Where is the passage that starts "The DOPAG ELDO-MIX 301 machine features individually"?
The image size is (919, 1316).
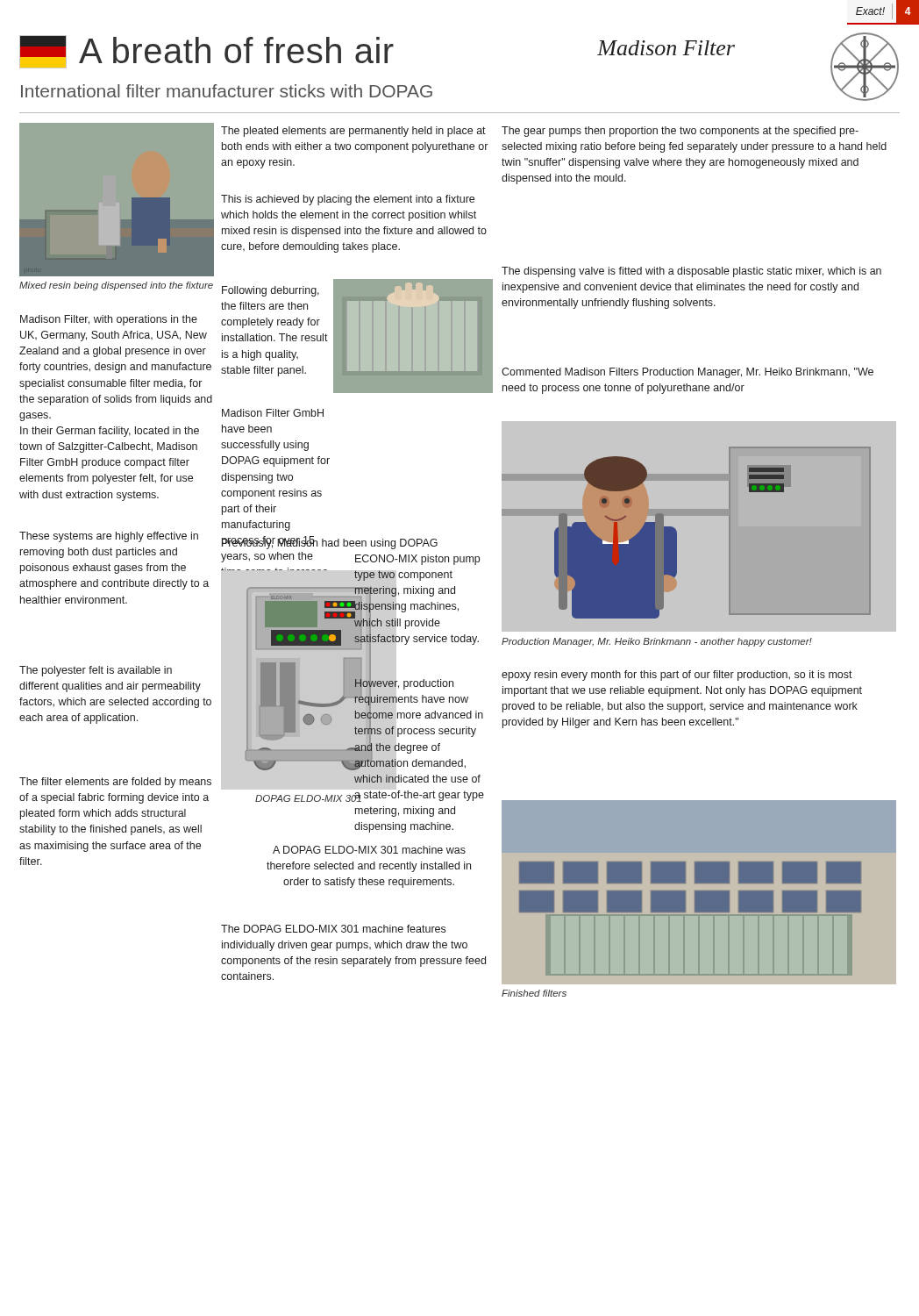pyautogui.click(x=354, y=953)
